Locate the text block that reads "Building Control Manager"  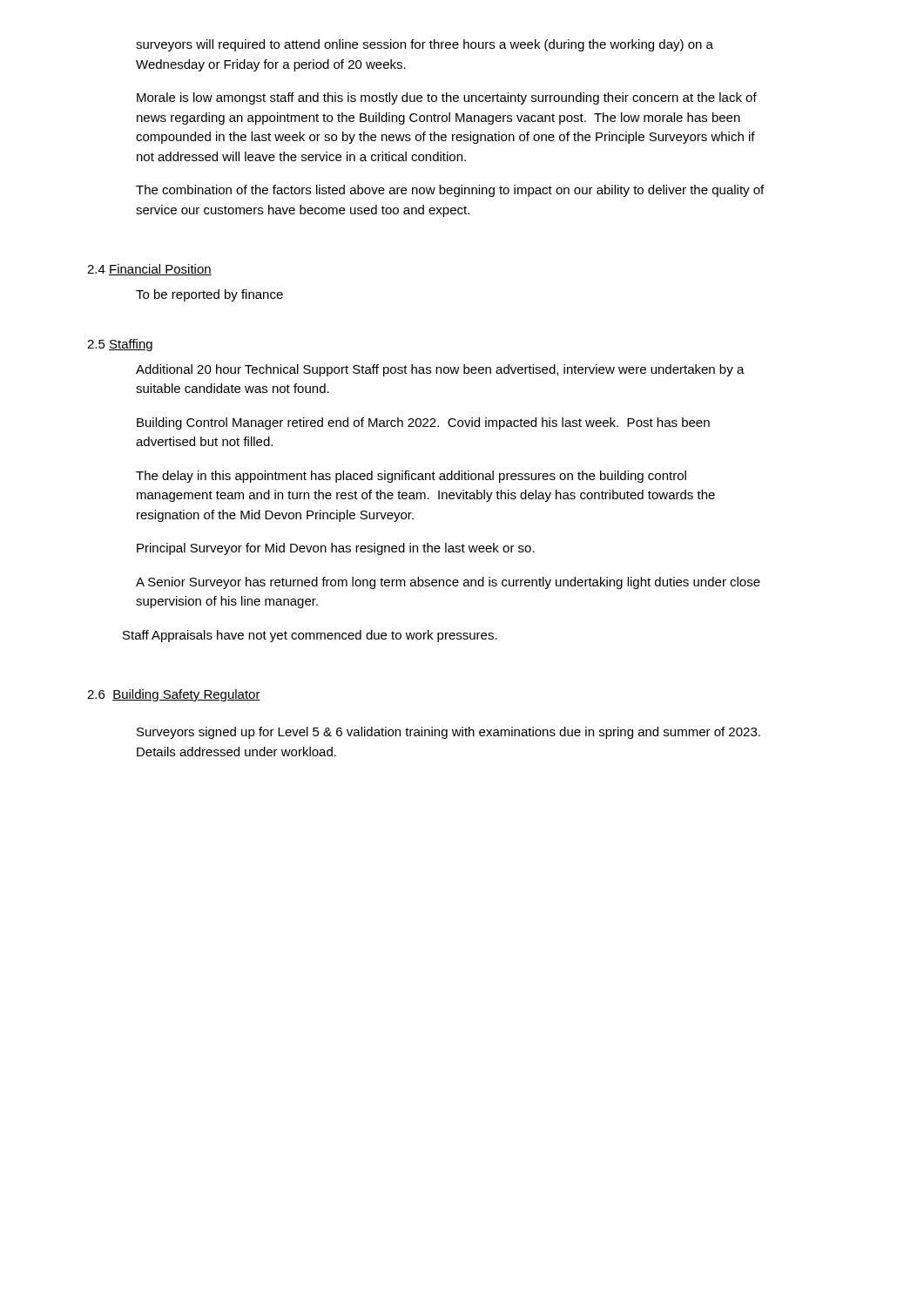coord(423,432)
